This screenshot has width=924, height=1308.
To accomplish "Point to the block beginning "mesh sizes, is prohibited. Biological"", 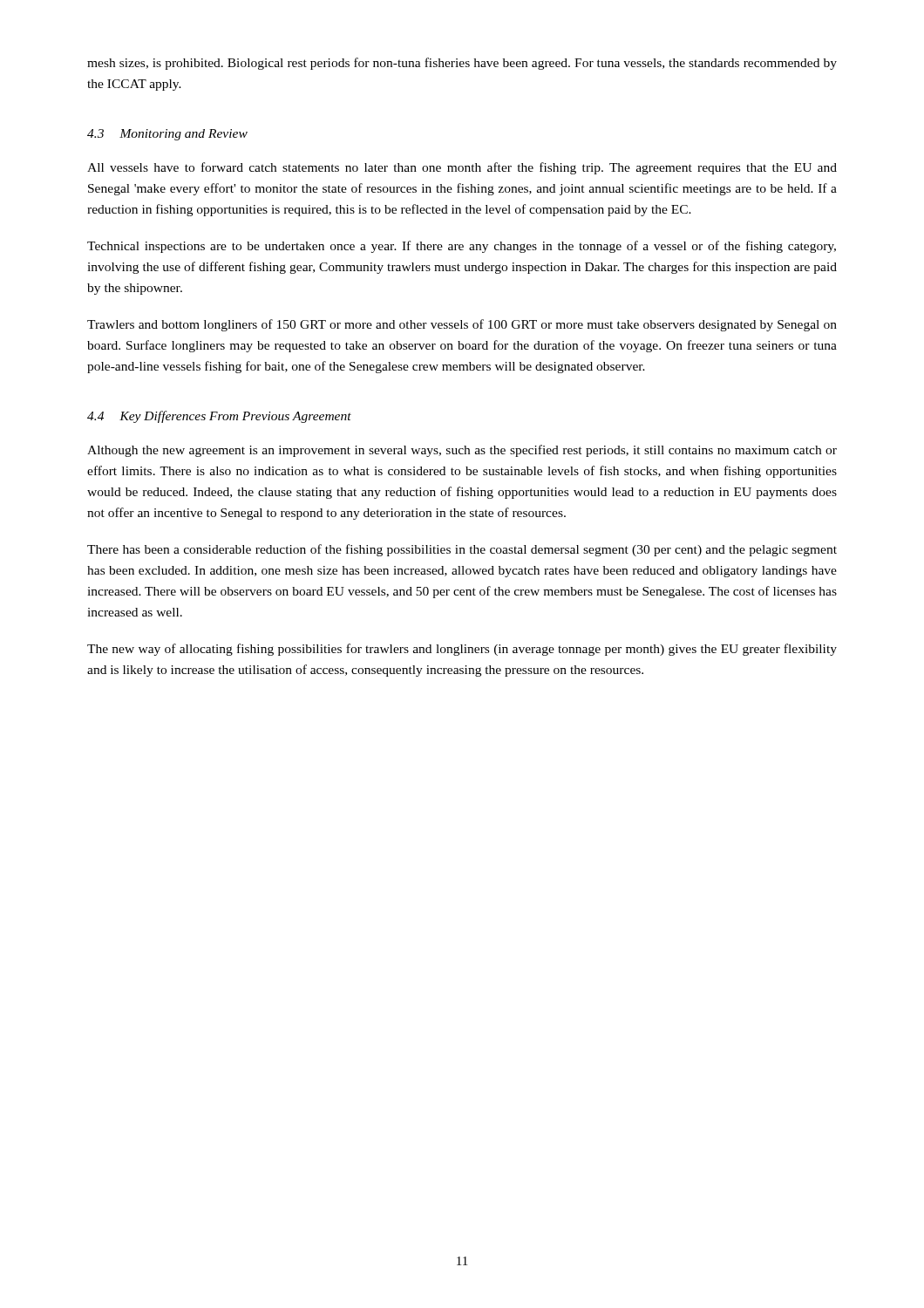I will [x=462, y=73].
